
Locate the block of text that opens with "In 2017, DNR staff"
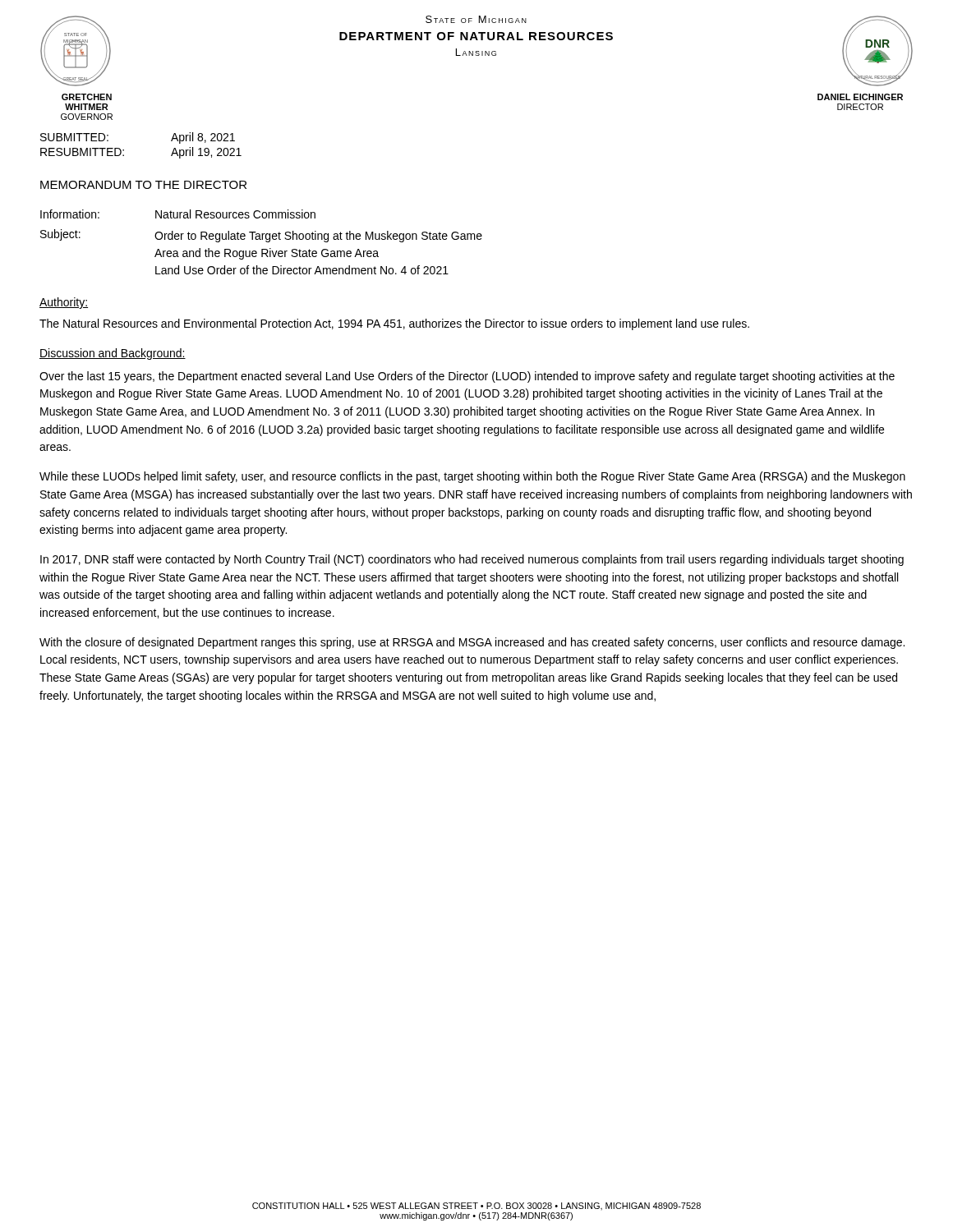pyautogui.click(x=472, y=586)
